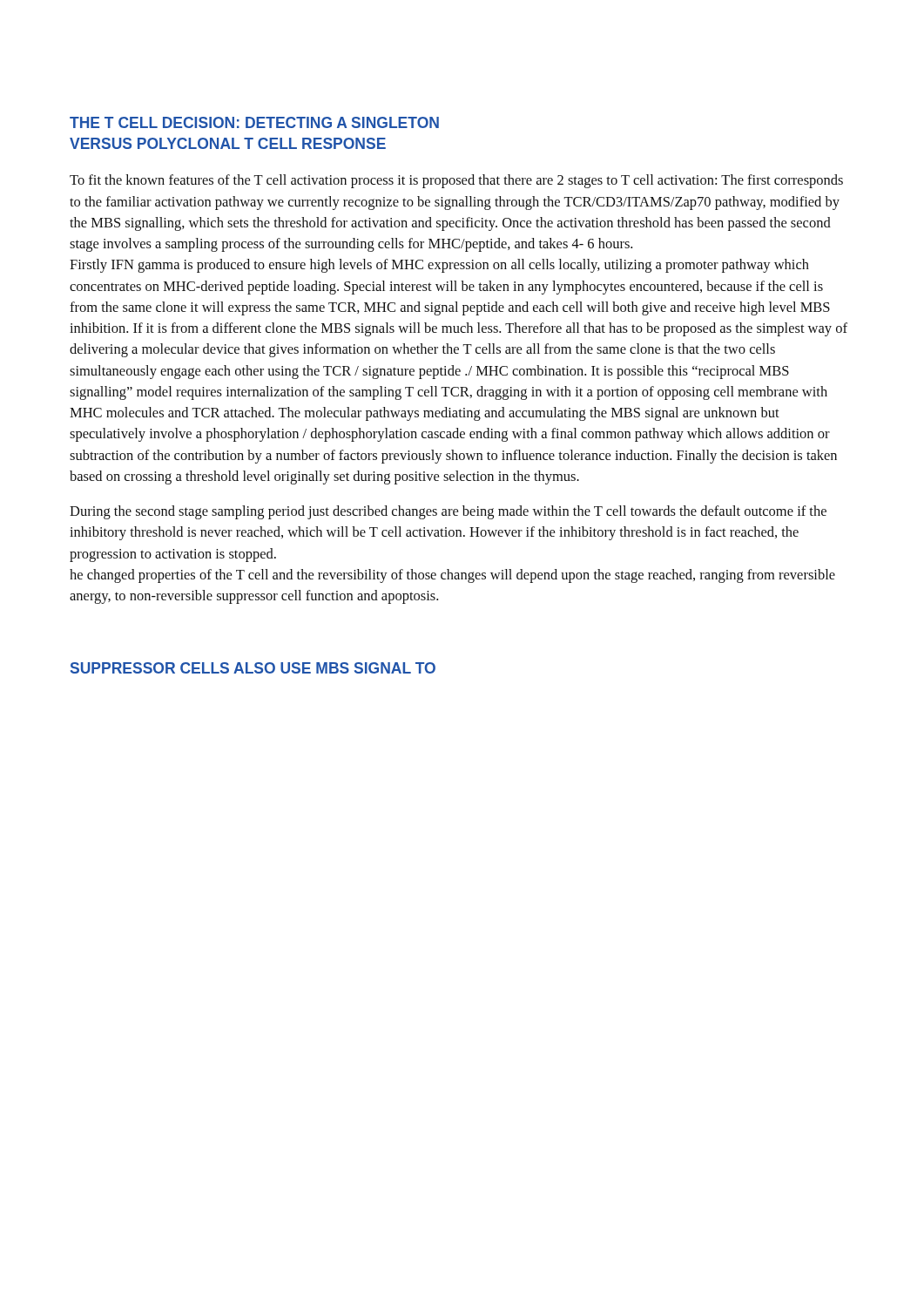Point to the section header beginning "SUPPRESSOR CELLS ALSO USE"
924x1307 pixels.
(253, 669)
